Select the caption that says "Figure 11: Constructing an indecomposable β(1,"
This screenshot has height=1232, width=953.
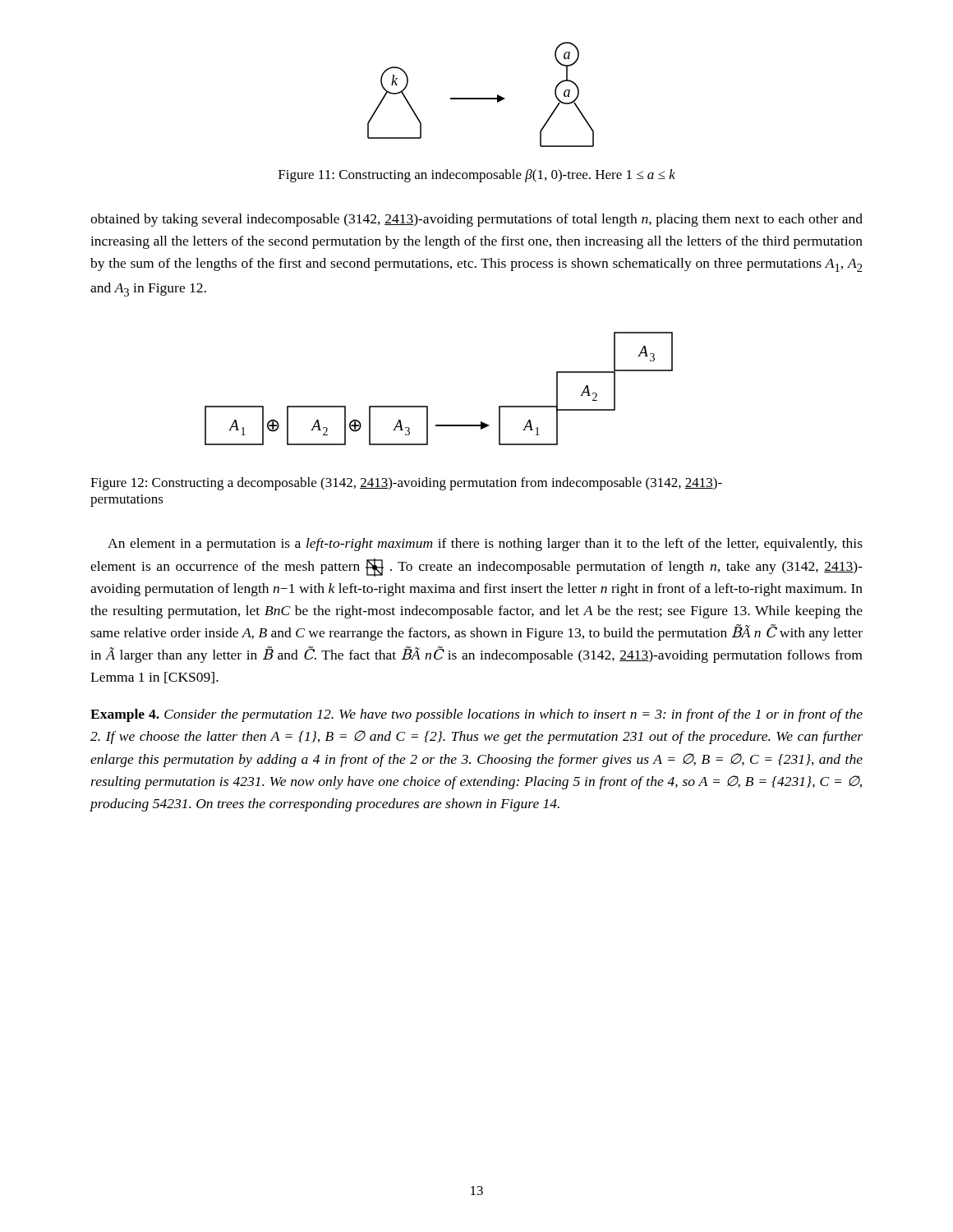[x=476, y=175]
